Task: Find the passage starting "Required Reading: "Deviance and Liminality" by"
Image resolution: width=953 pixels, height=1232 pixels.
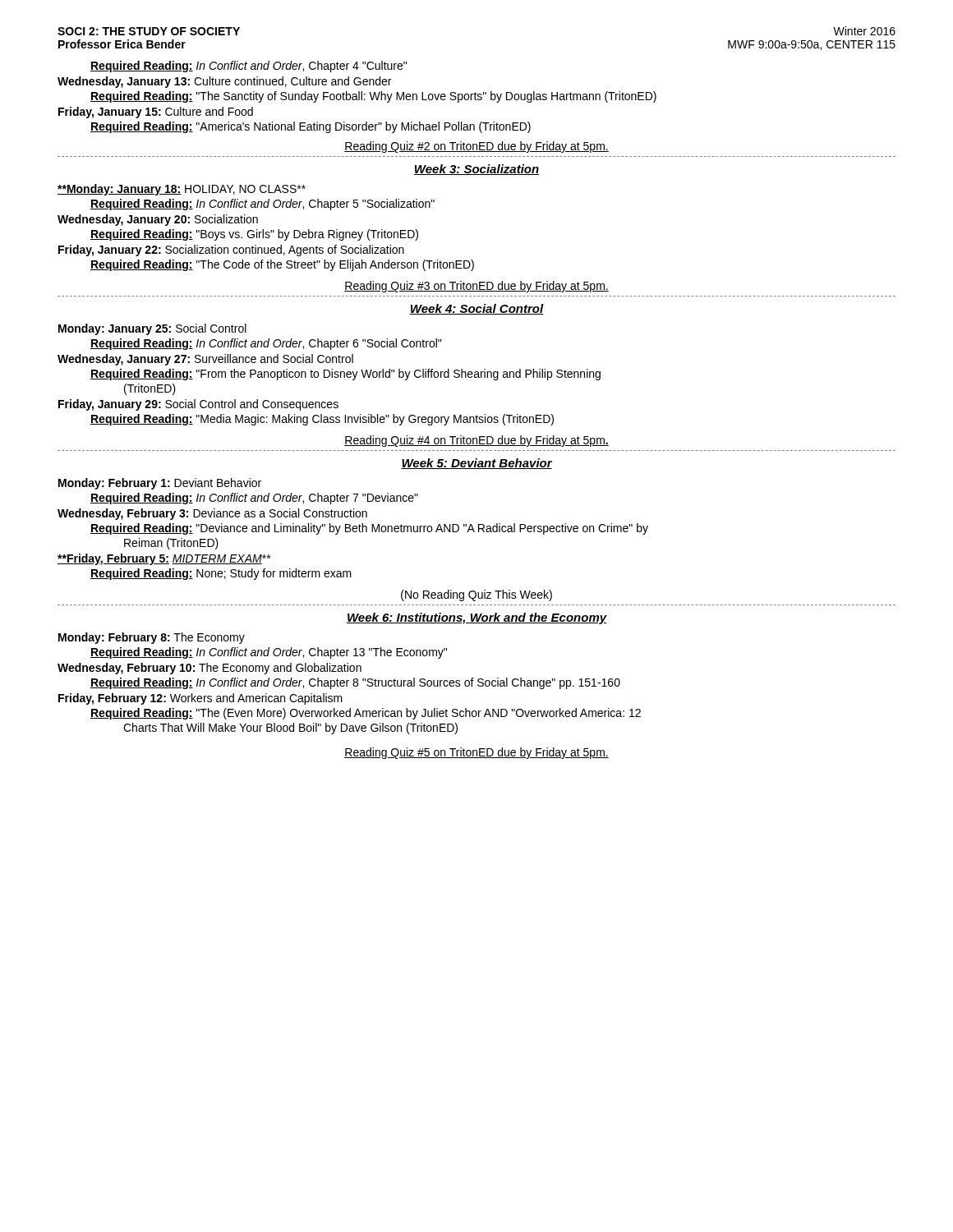Action: (369, 528)
